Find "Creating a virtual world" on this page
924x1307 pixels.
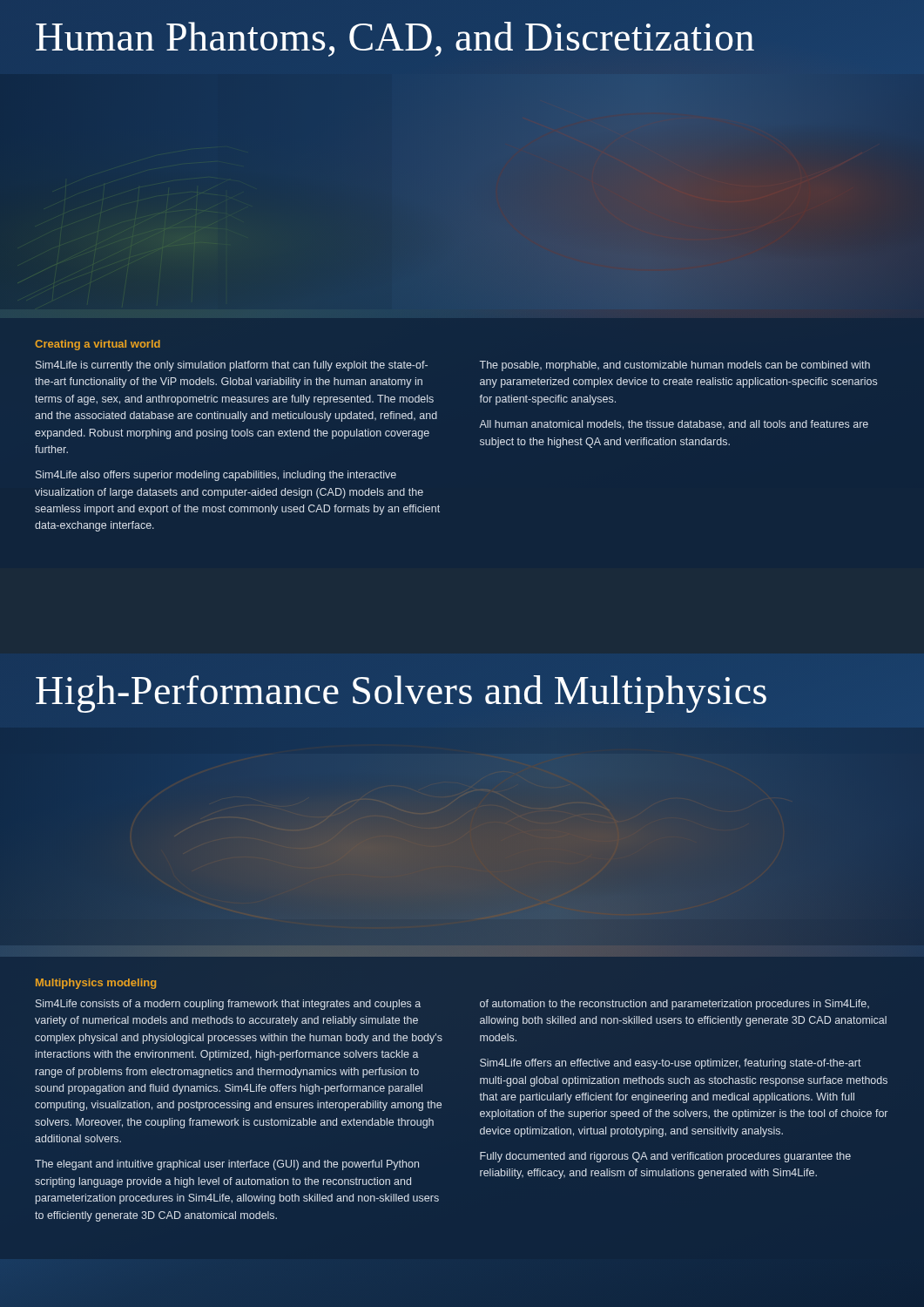(x=98, y=344)
